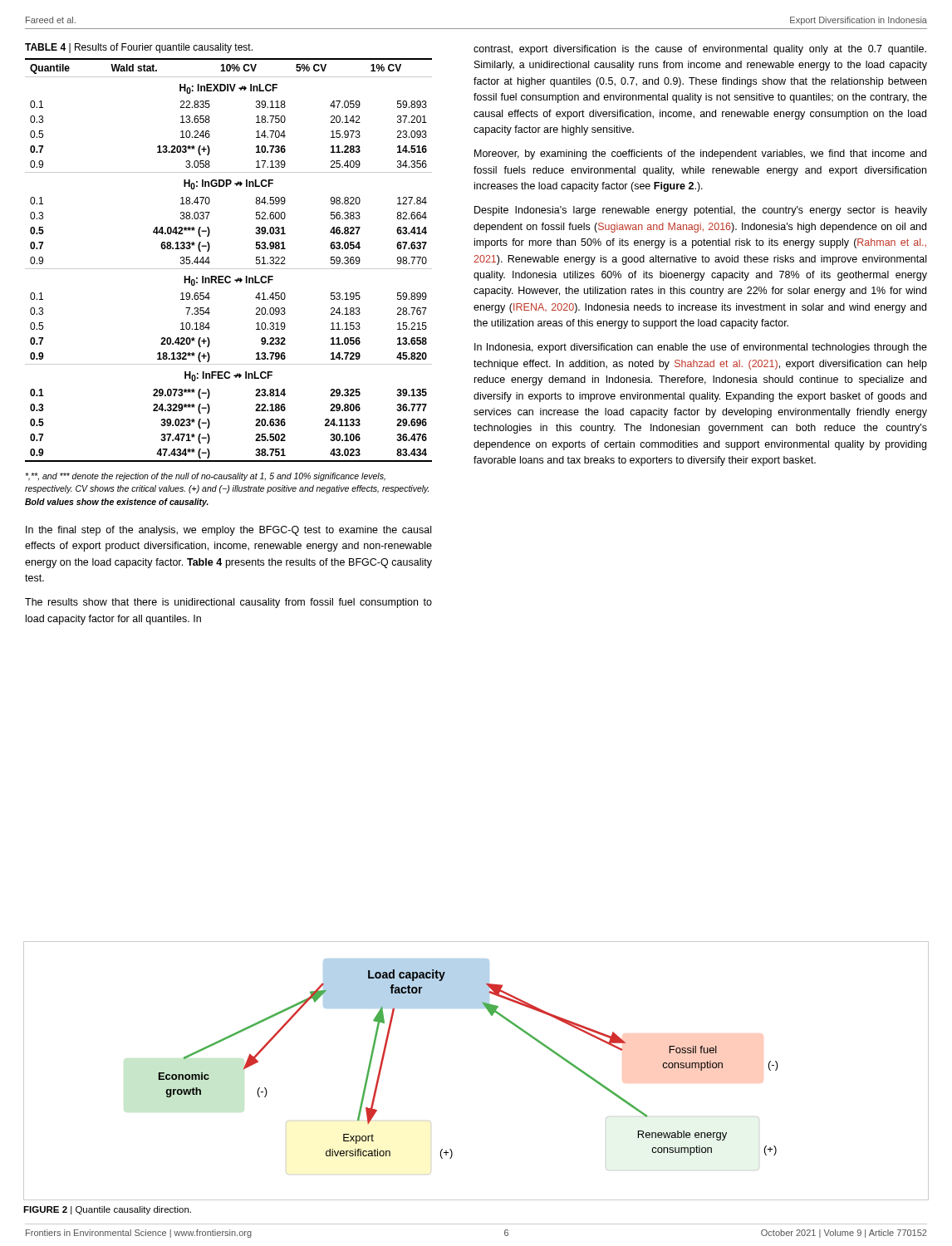
Task: Find the block on this page that starts "In Indonesia, export diversification can enable the use"
Action: (x=700, y=404)
